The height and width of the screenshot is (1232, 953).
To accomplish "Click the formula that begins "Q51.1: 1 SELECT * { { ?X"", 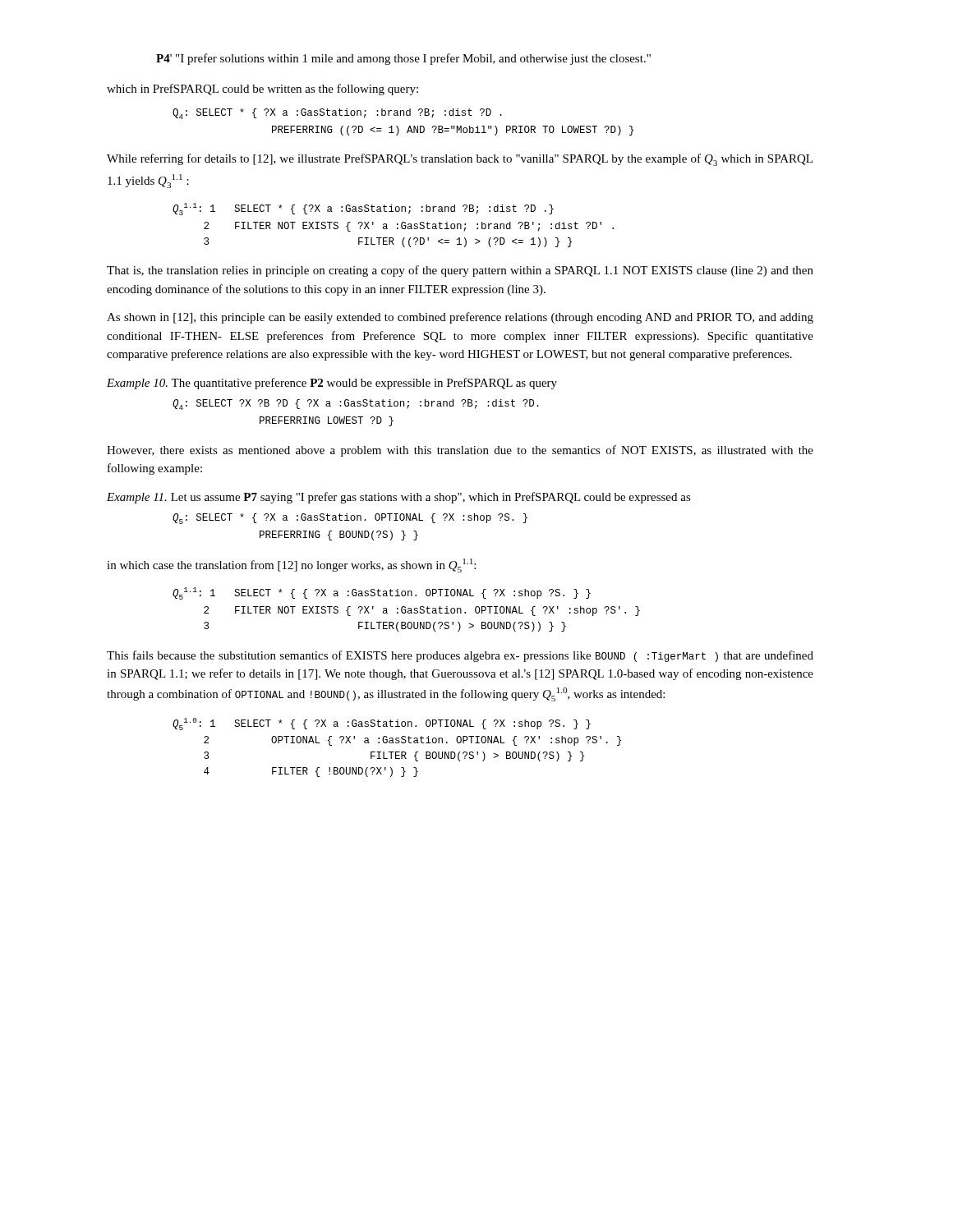I will point(493,610).
